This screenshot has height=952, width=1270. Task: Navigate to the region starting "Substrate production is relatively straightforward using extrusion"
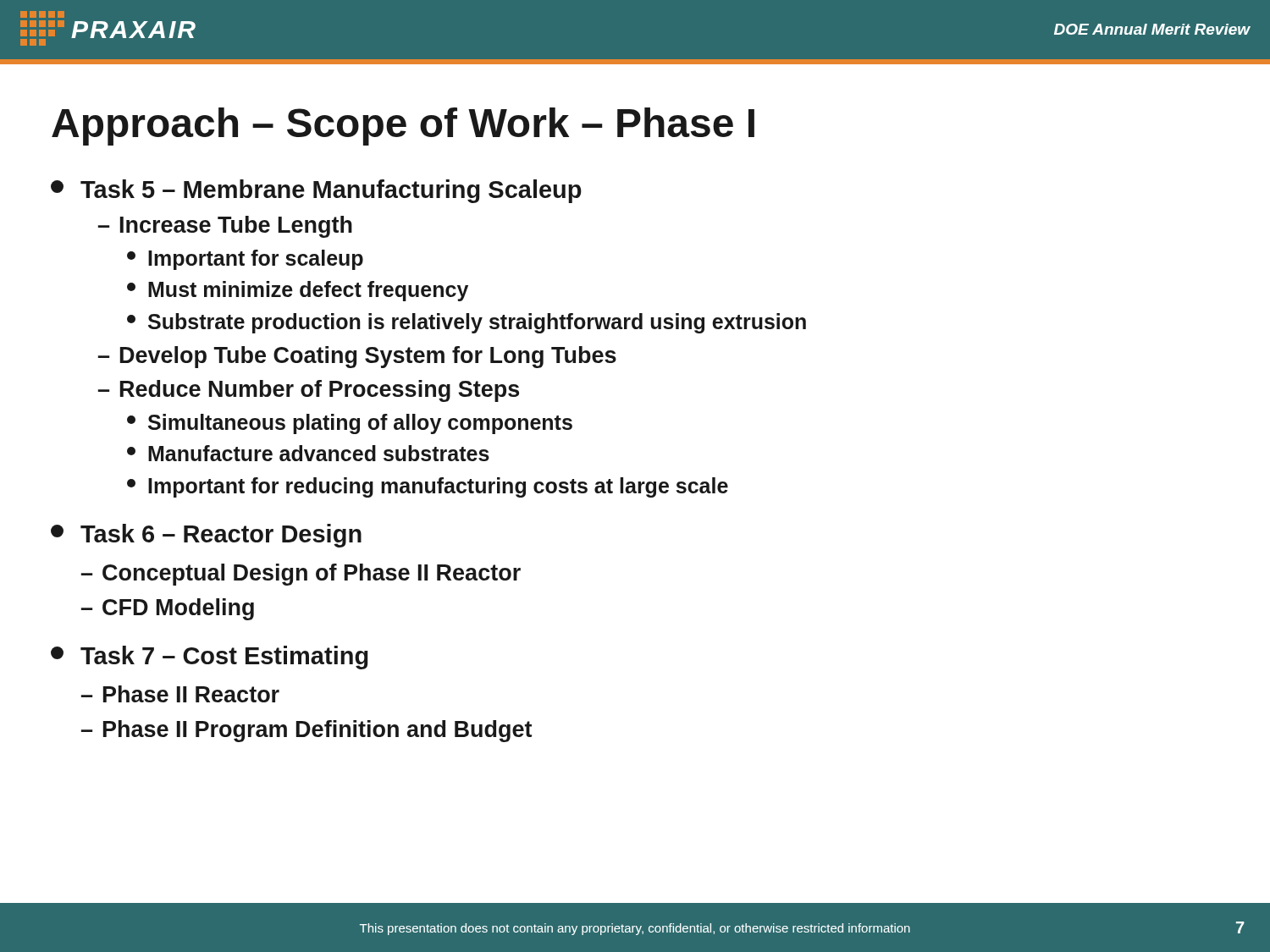[x=467, y=322]
